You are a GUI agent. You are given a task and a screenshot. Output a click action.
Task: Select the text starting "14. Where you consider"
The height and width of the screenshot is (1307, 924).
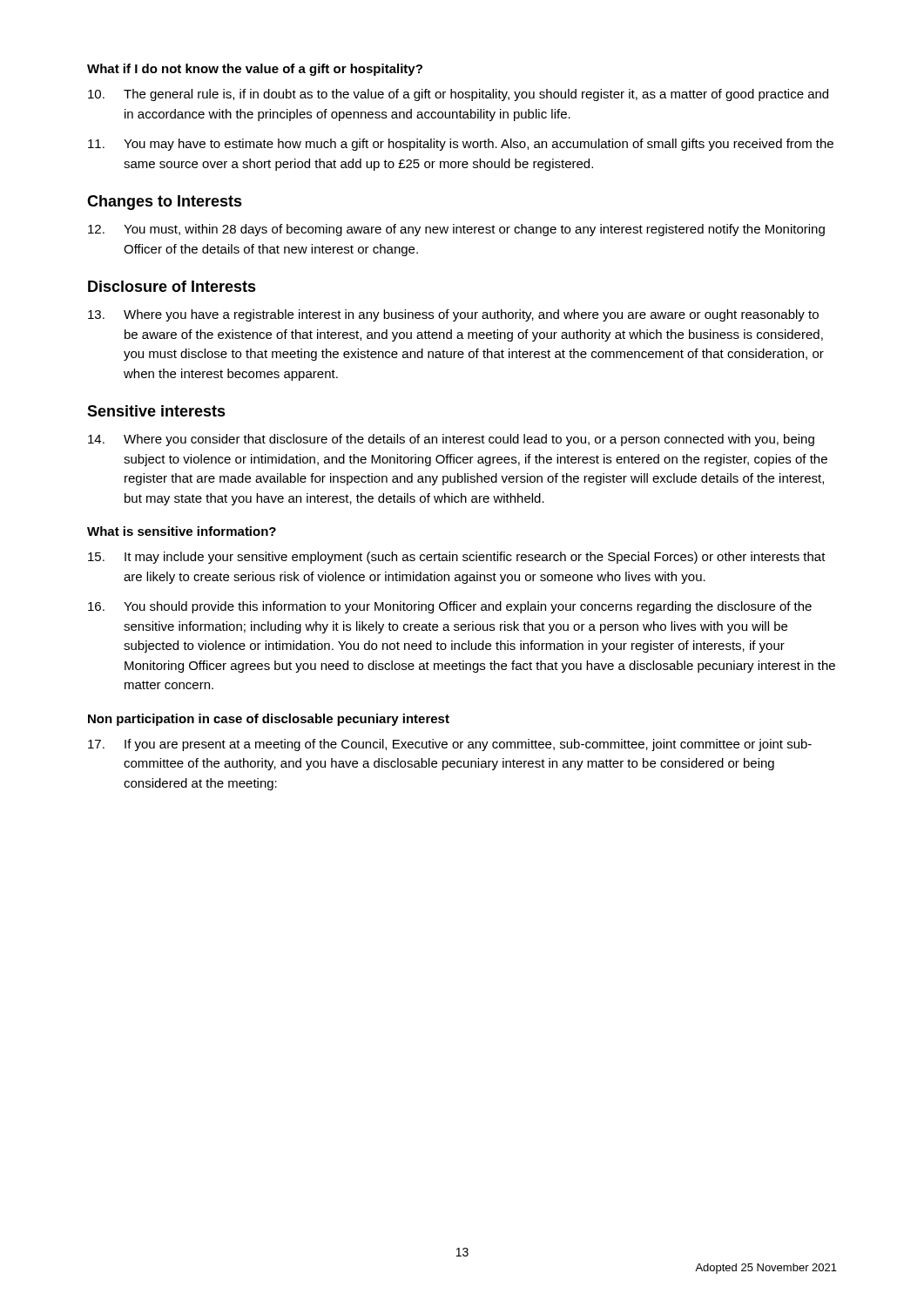[462, 469]
